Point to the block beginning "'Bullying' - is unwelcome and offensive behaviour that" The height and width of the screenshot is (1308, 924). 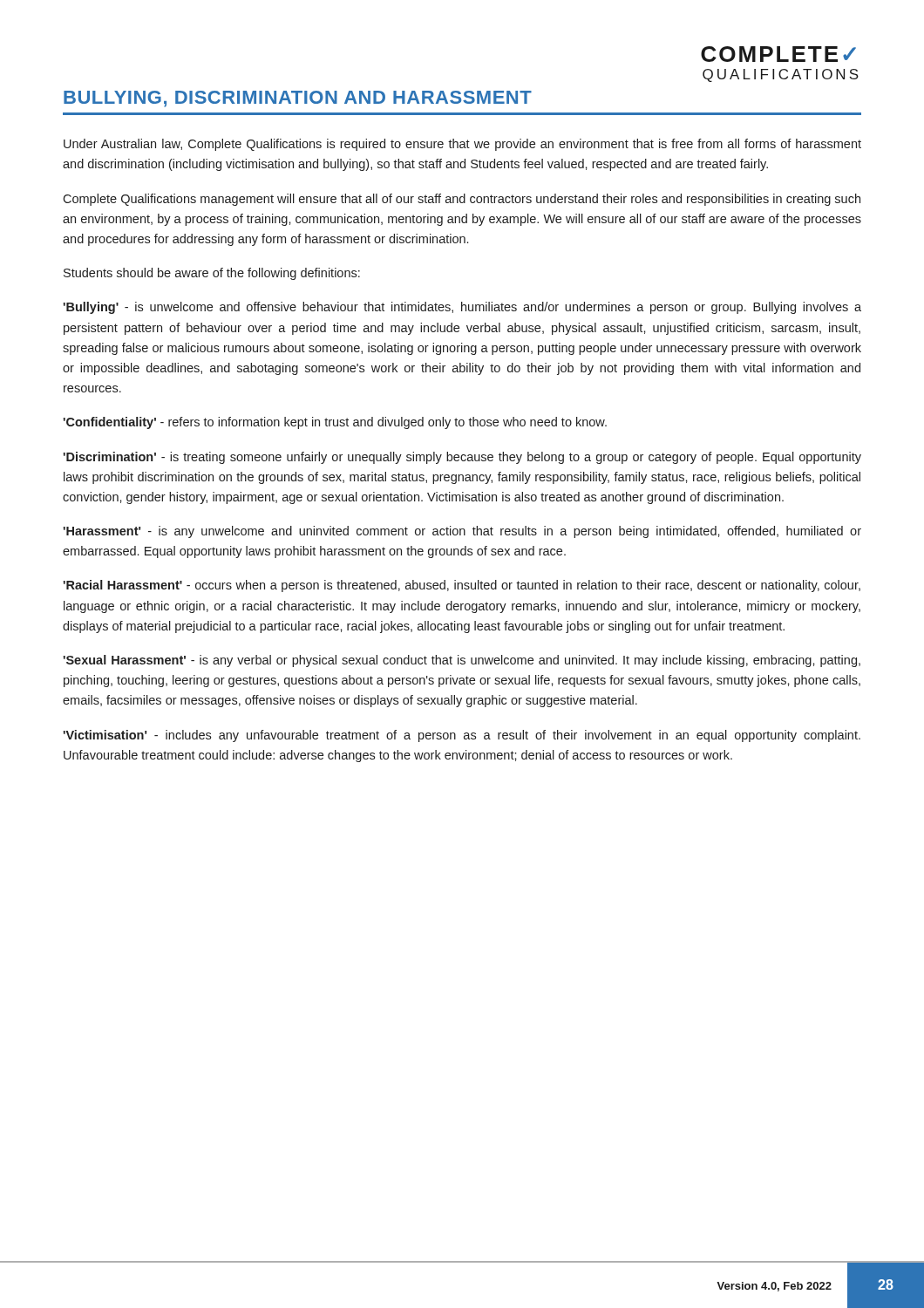462,348
